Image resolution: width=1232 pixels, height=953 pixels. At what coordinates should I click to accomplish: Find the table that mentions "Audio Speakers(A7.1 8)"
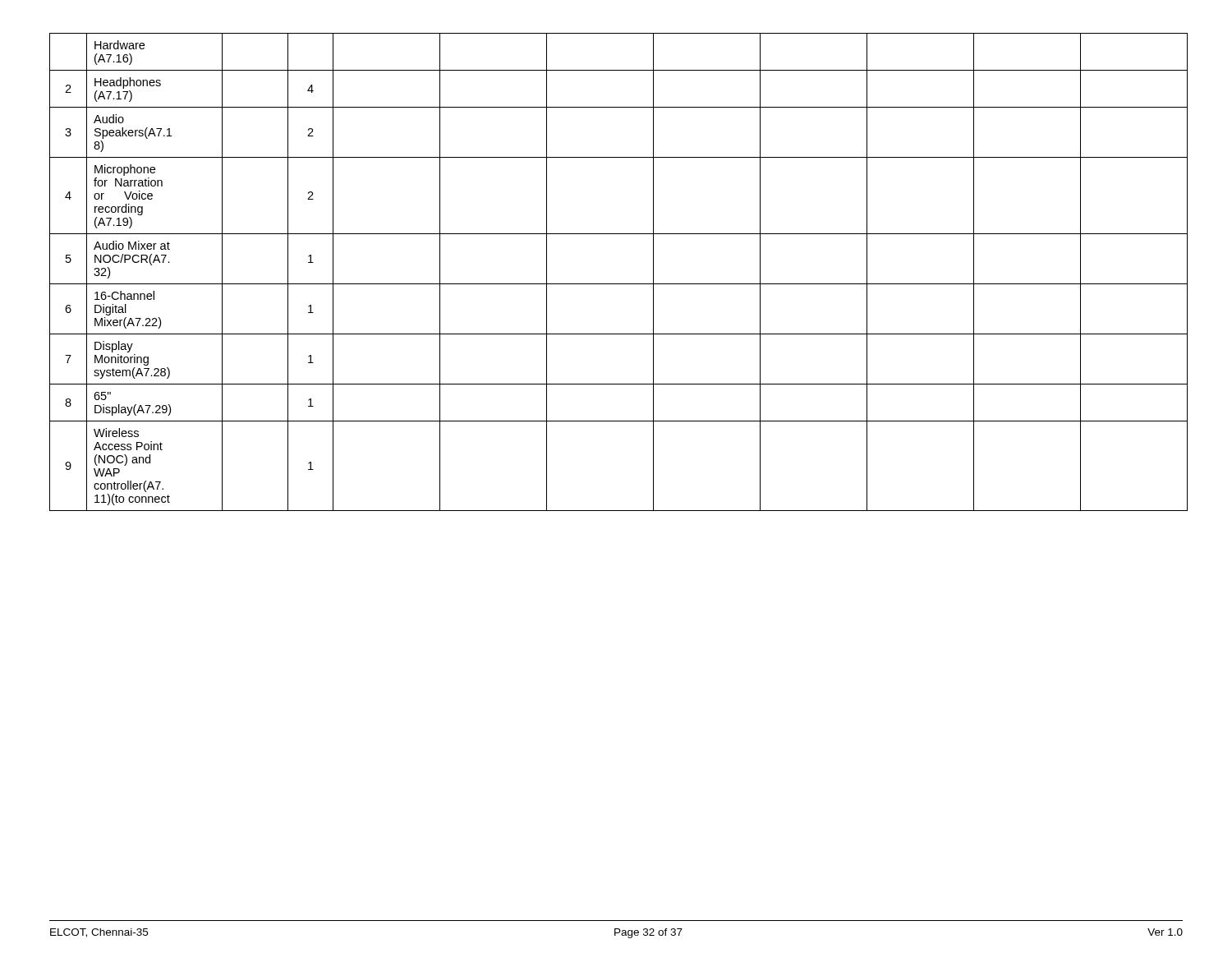pyautogui.click(x=616, y=272)
